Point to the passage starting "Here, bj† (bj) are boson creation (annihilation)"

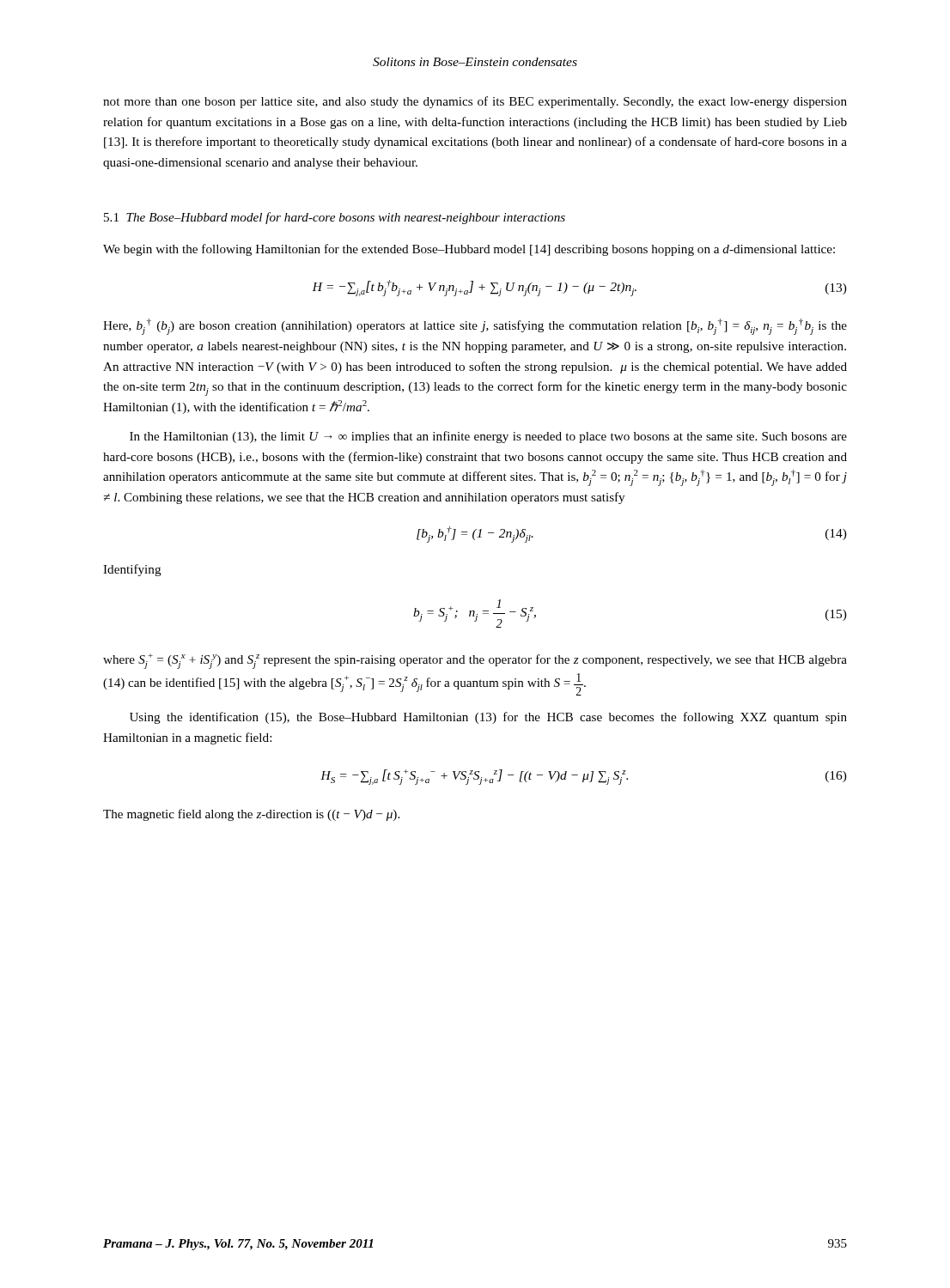(x=475, y=365)
